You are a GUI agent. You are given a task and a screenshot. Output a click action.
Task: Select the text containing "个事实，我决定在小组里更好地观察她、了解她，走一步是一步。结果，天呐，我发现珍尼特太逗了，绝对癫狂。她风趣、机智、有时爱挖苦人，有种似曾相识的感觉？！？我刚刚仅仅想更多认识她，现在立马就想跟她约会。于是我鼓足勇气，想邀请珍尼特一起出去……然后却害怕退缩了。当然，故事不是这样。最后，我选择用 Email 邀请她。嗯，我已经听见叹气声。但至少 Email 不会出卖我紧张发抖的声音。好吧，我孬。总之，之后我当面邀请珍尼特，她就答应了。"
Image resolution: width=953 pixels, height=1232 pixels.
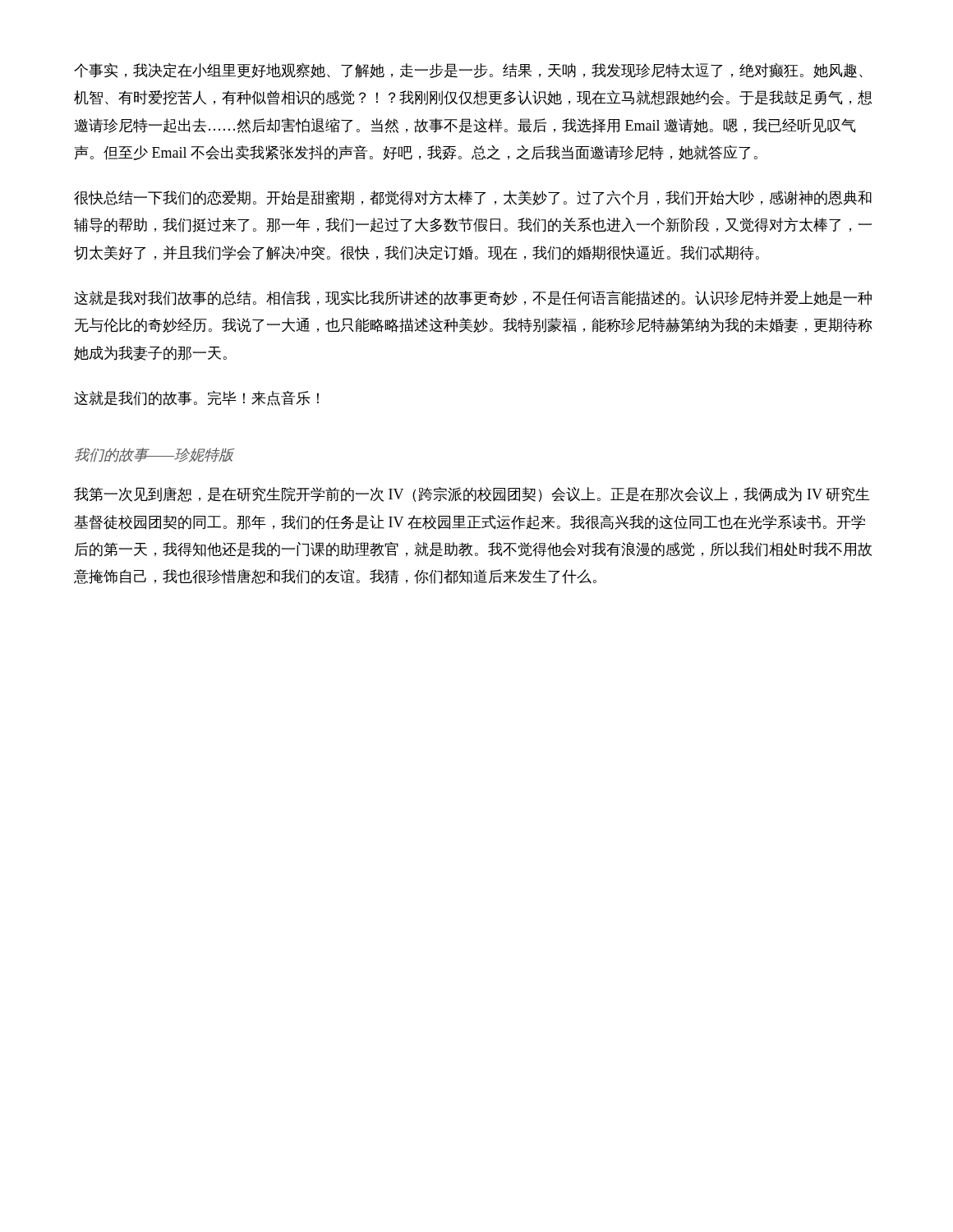(x=473, y=112)
